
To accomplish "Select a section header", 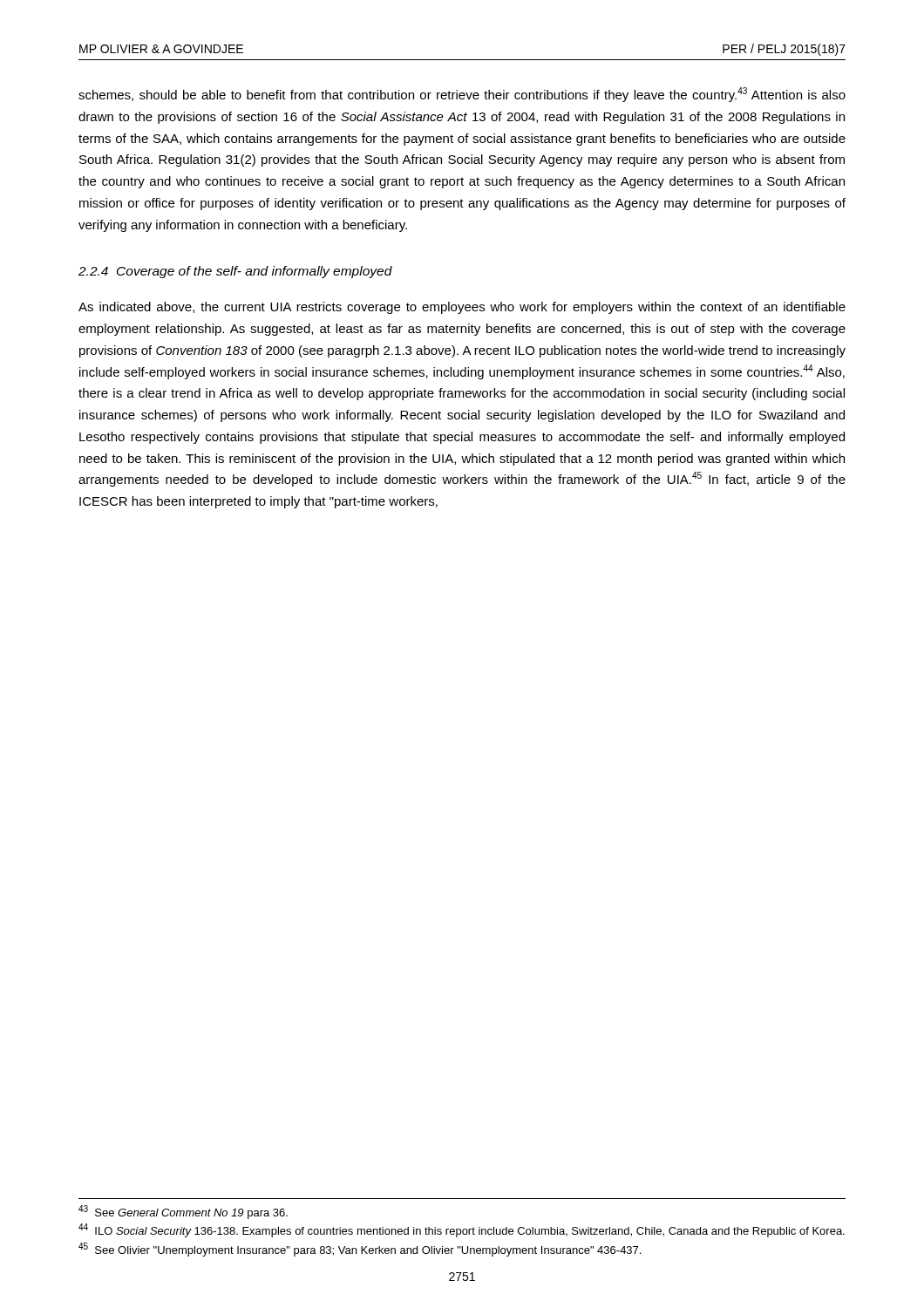I will [235, 271].
